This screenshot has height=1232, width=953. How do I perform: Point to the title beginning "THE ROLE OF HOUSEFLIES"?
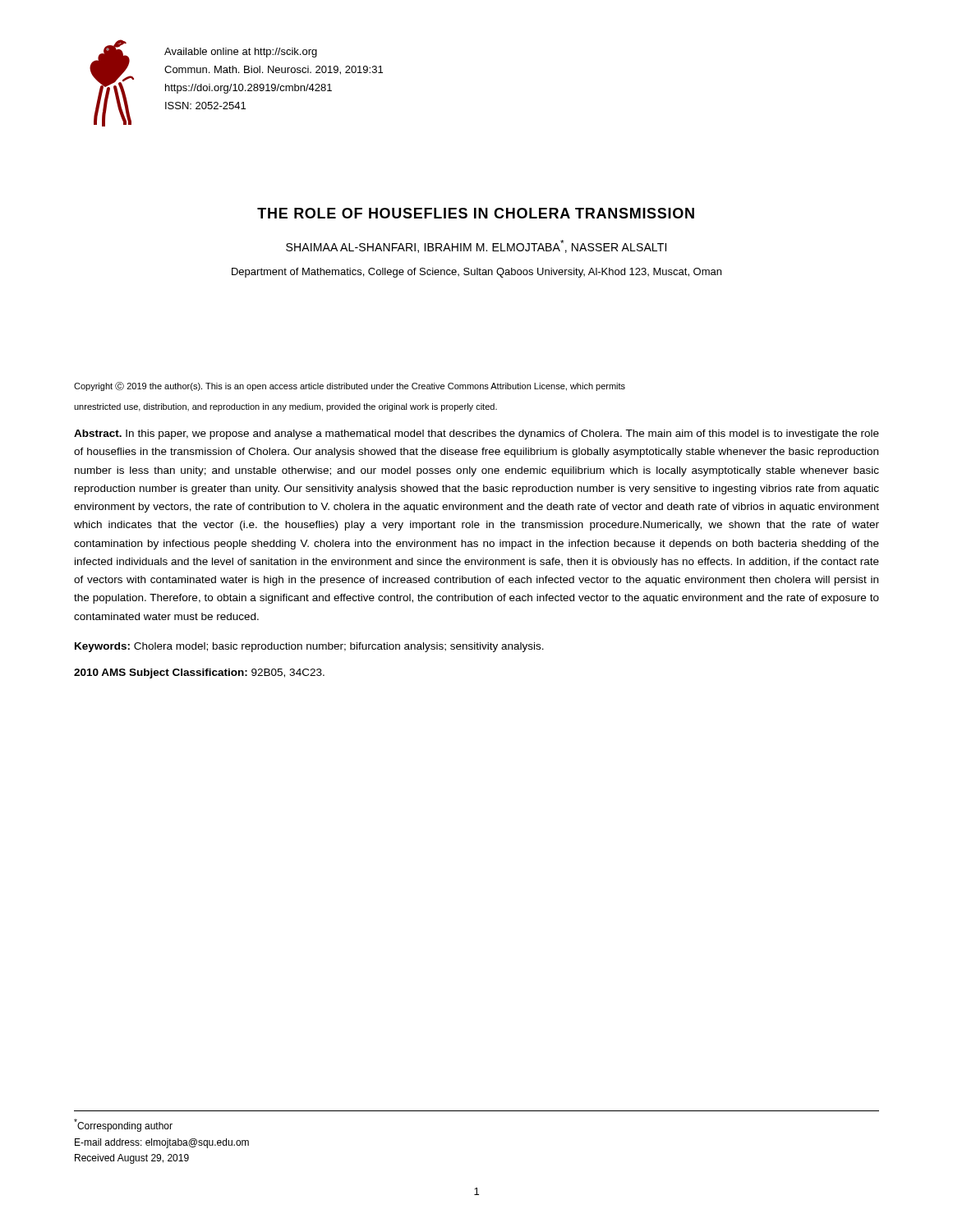coord(476,214)
